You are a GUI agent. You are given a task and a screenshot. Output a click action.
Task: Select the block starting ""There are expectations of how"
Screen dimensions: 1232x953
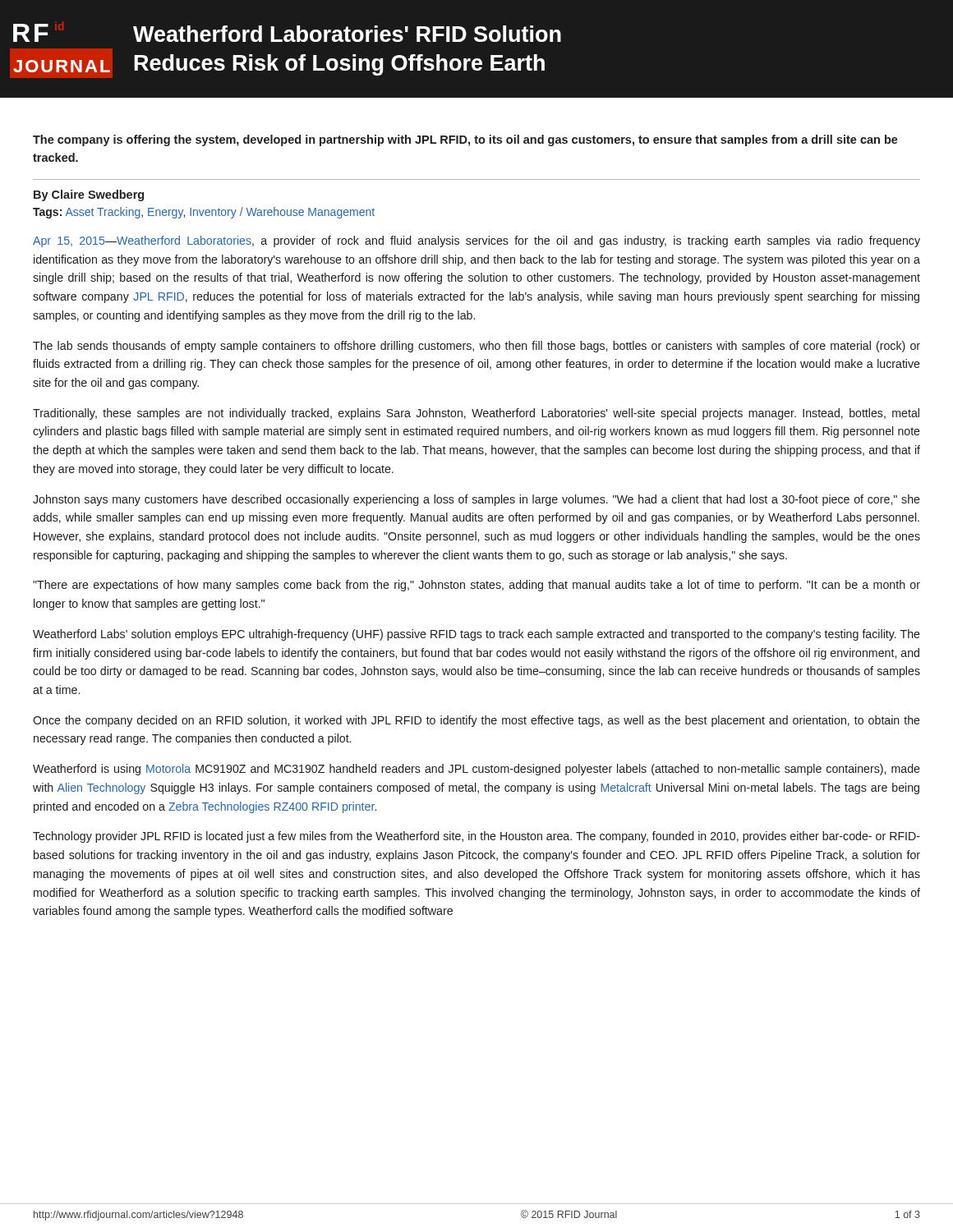(x=476, y=594)
